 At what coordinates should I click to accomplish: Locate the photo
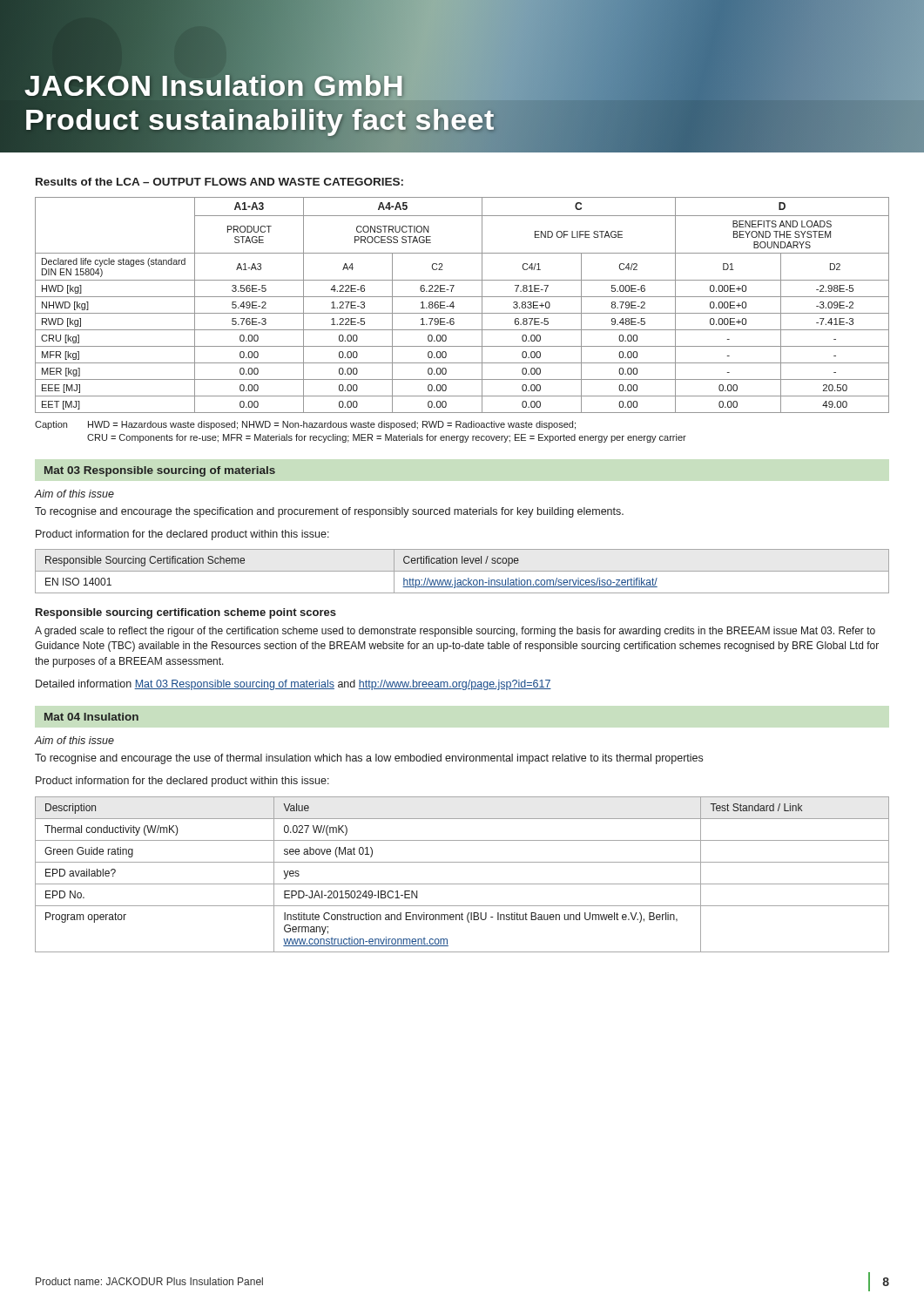(462, 76)
